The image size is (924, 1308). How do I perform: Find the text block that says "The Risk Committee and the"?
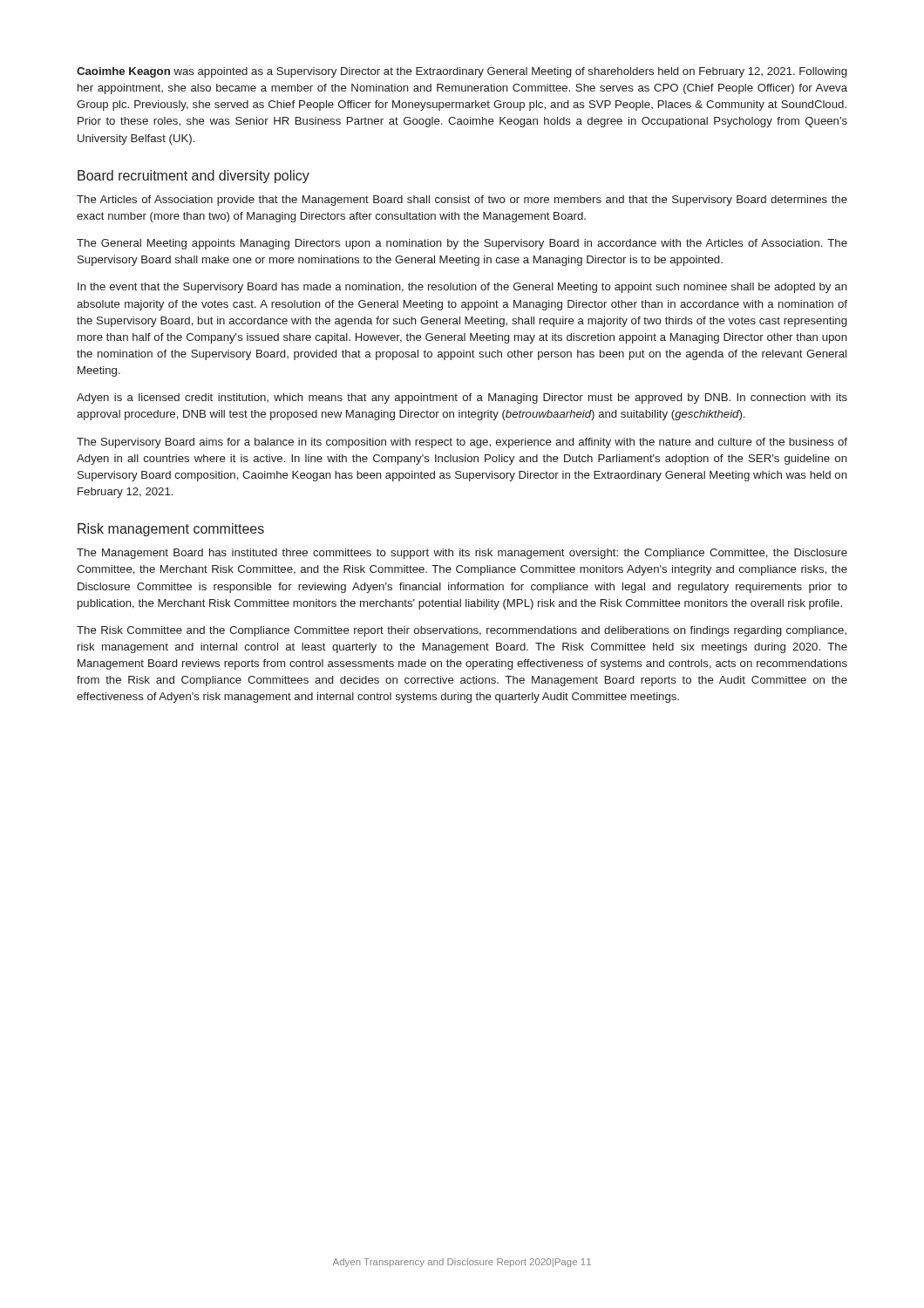point(462,663)
